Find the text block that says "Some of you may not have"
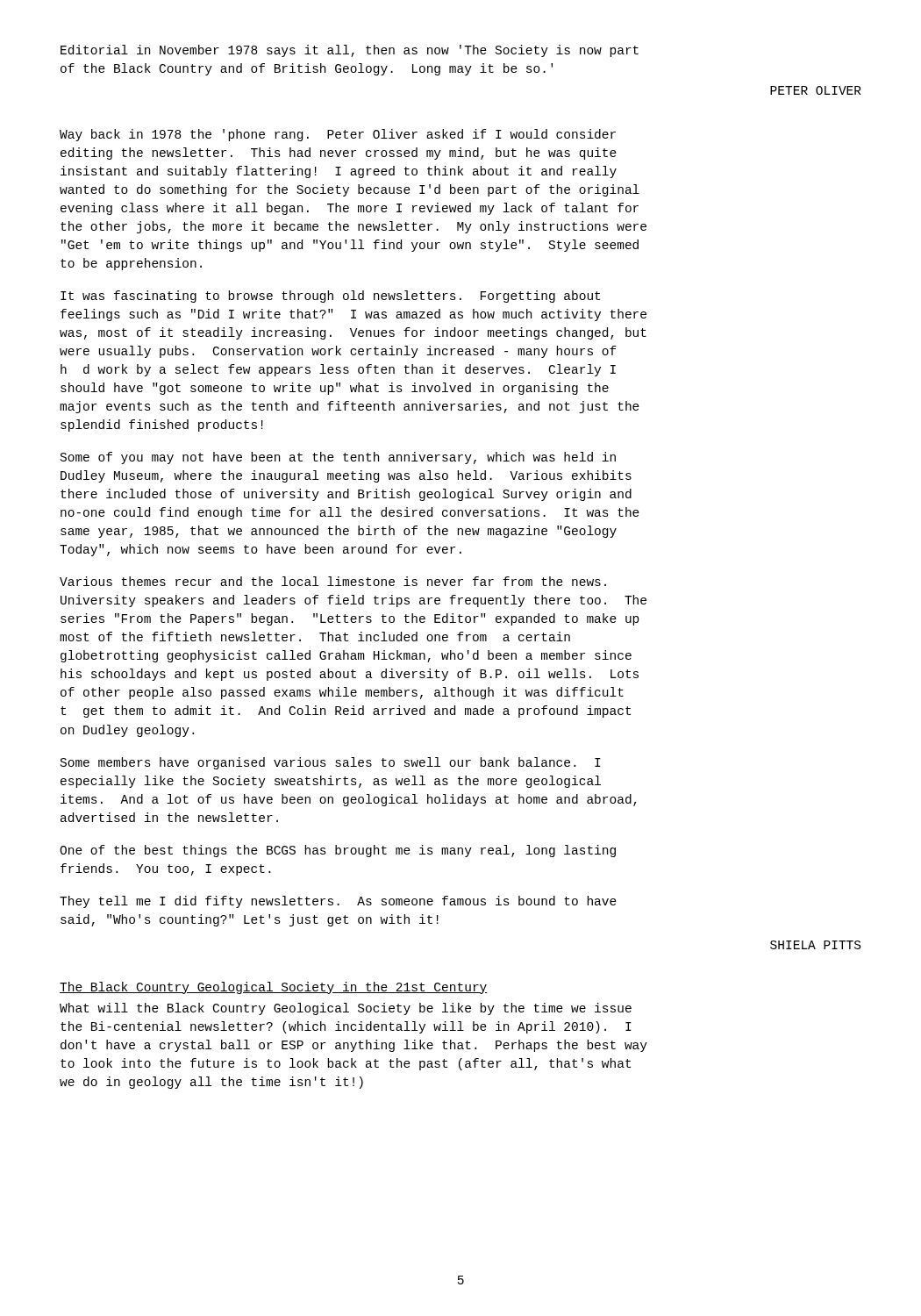Screen dimensions: 1316x921 pos(350,504)
